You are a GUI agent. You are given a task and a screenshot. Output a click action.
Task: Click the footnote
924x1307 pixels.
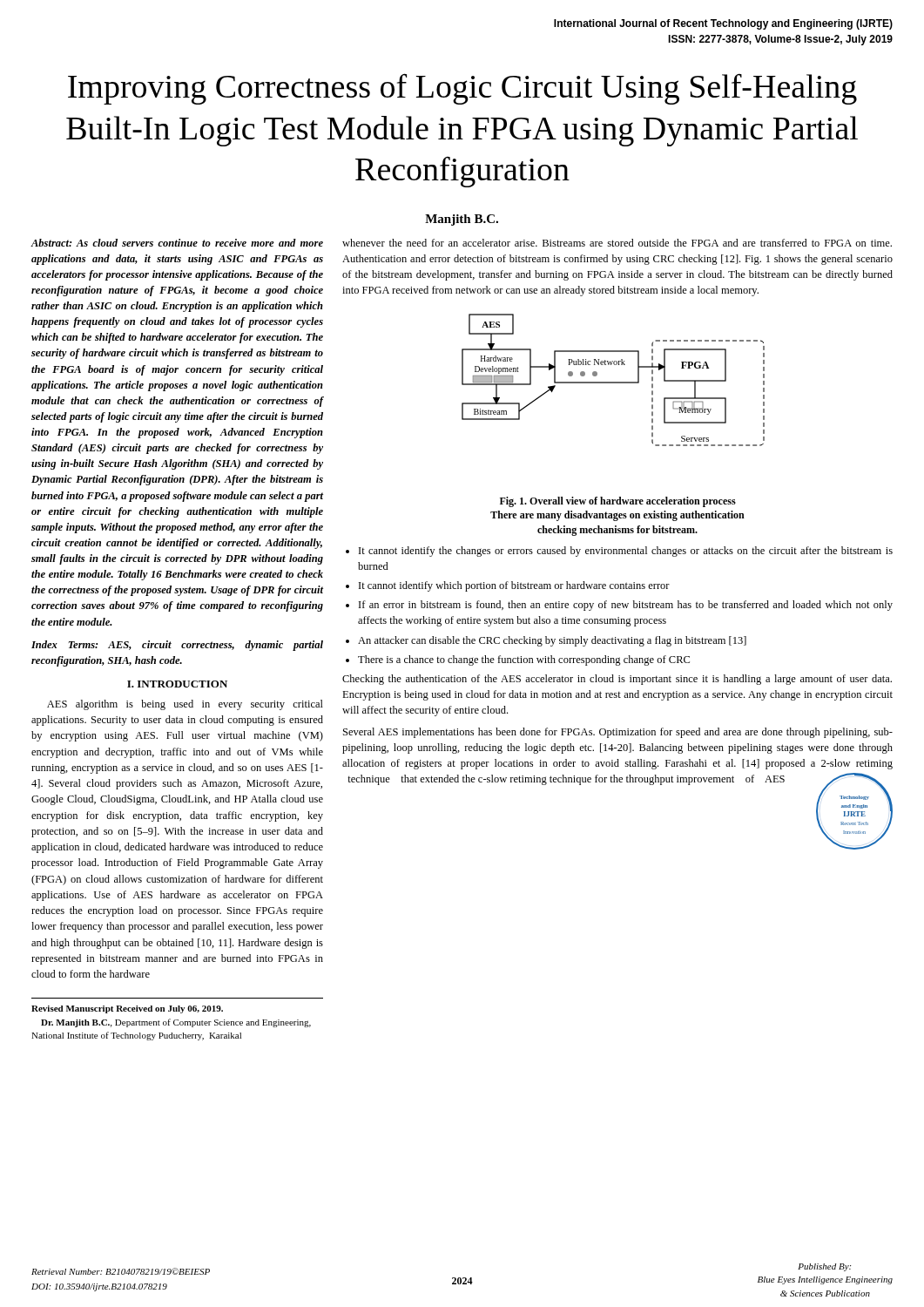pos(171,1022)
